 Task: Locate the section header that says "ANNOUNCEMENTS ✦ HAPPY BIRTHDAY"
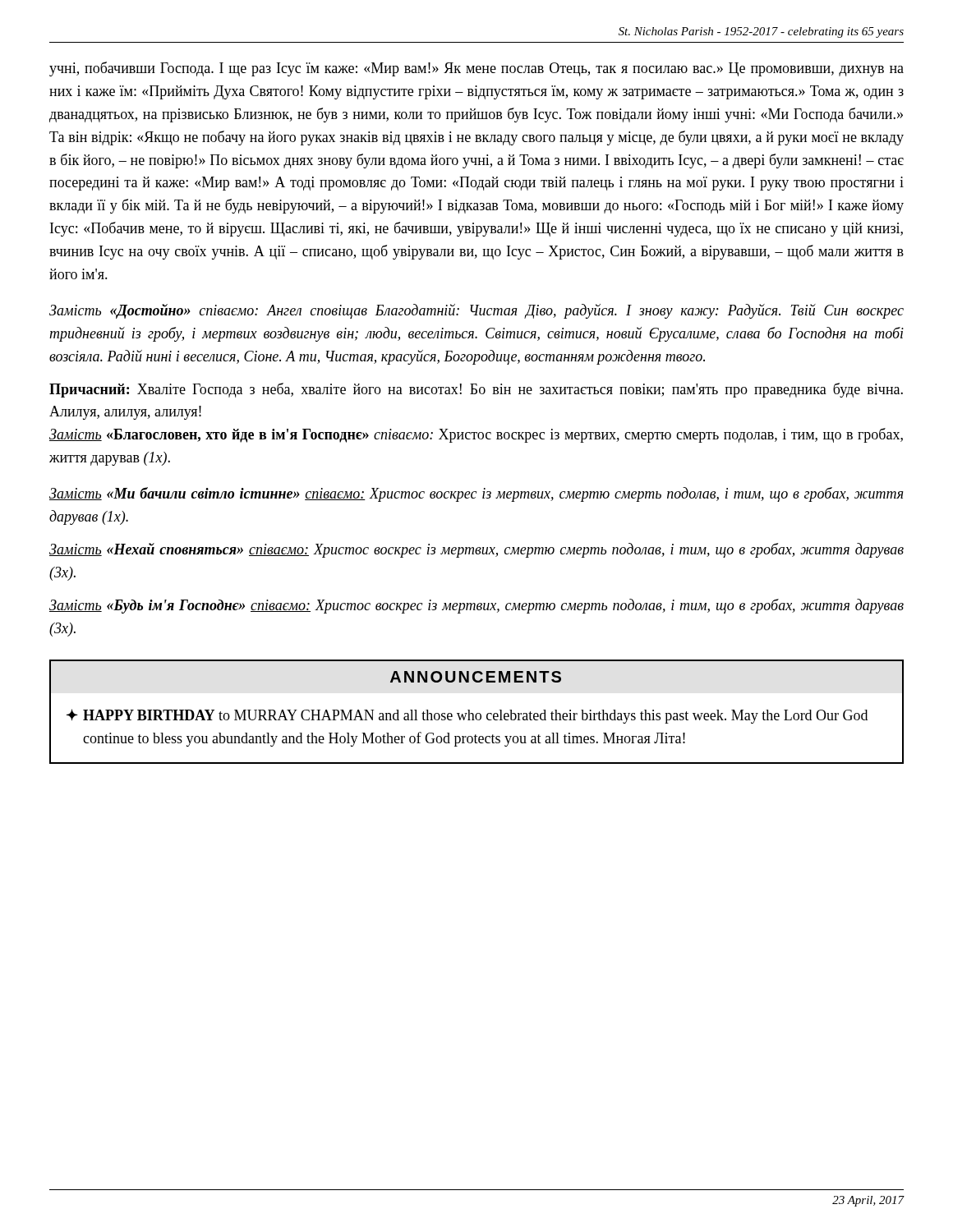(x=476, y=712)
